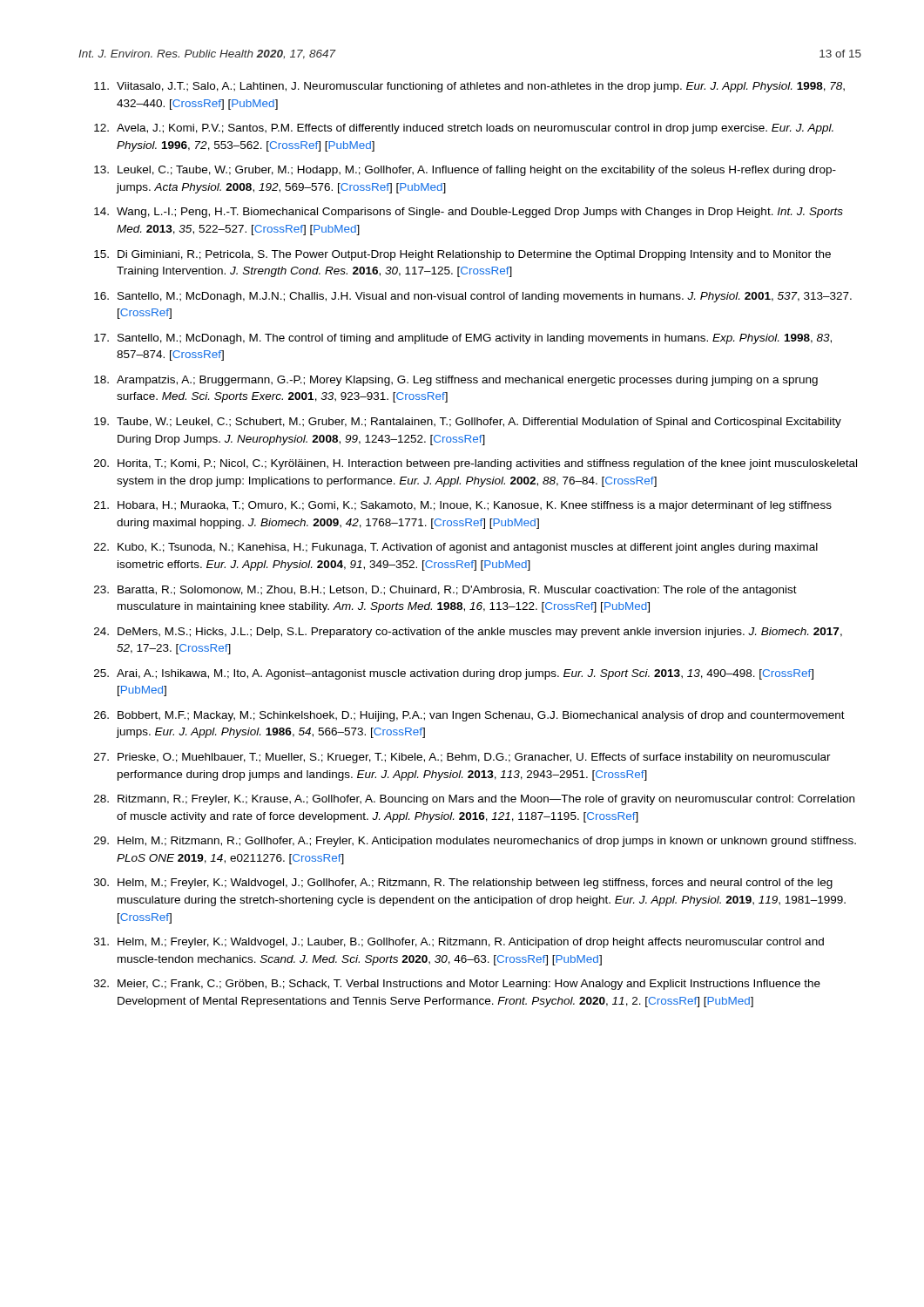Locate the list item that reads "15. Di Giminiani,"
924x1307 pixels.
470,262
